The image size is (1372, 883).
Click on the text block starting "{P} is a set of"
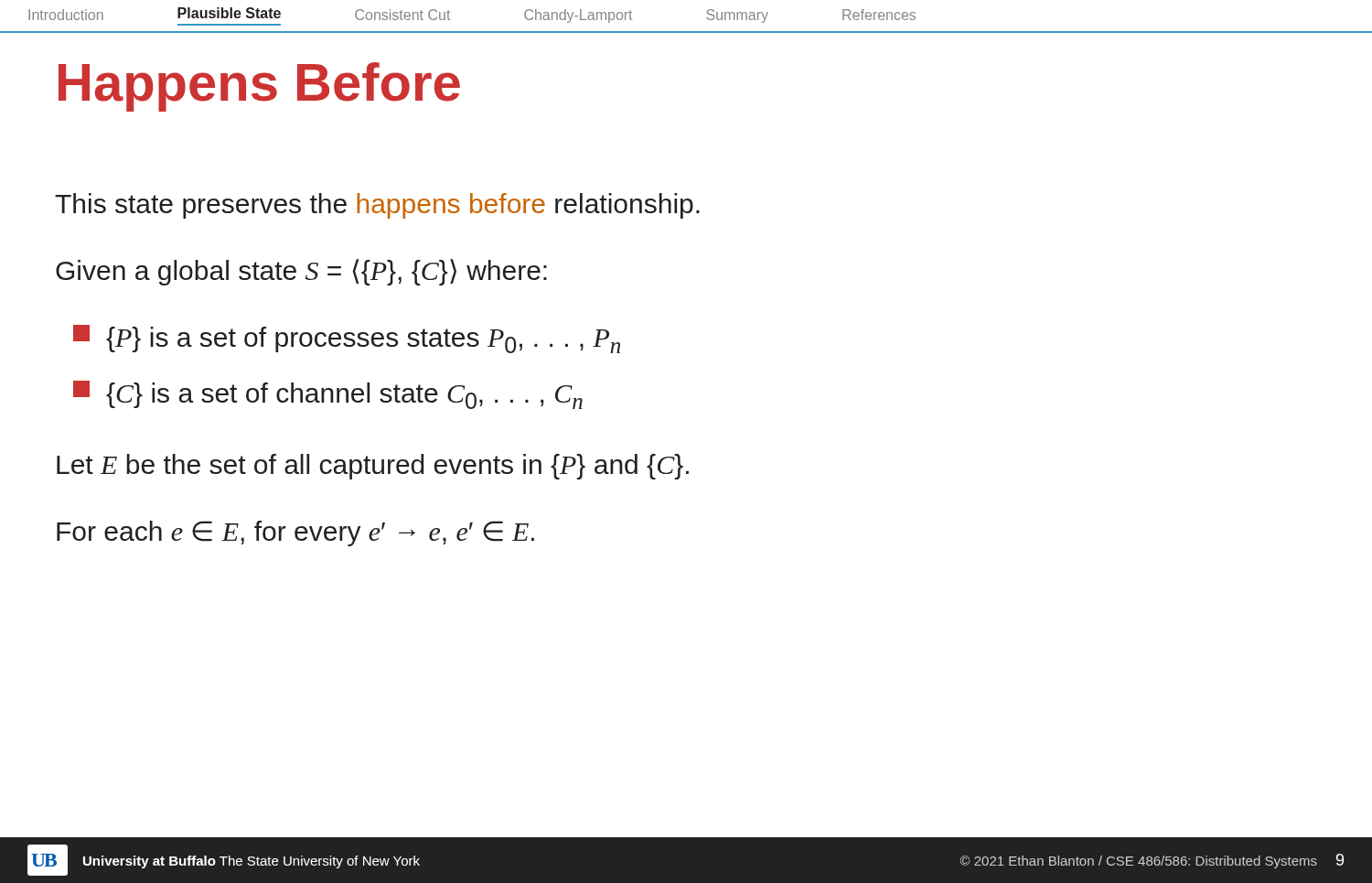click(x=347, y=340)
